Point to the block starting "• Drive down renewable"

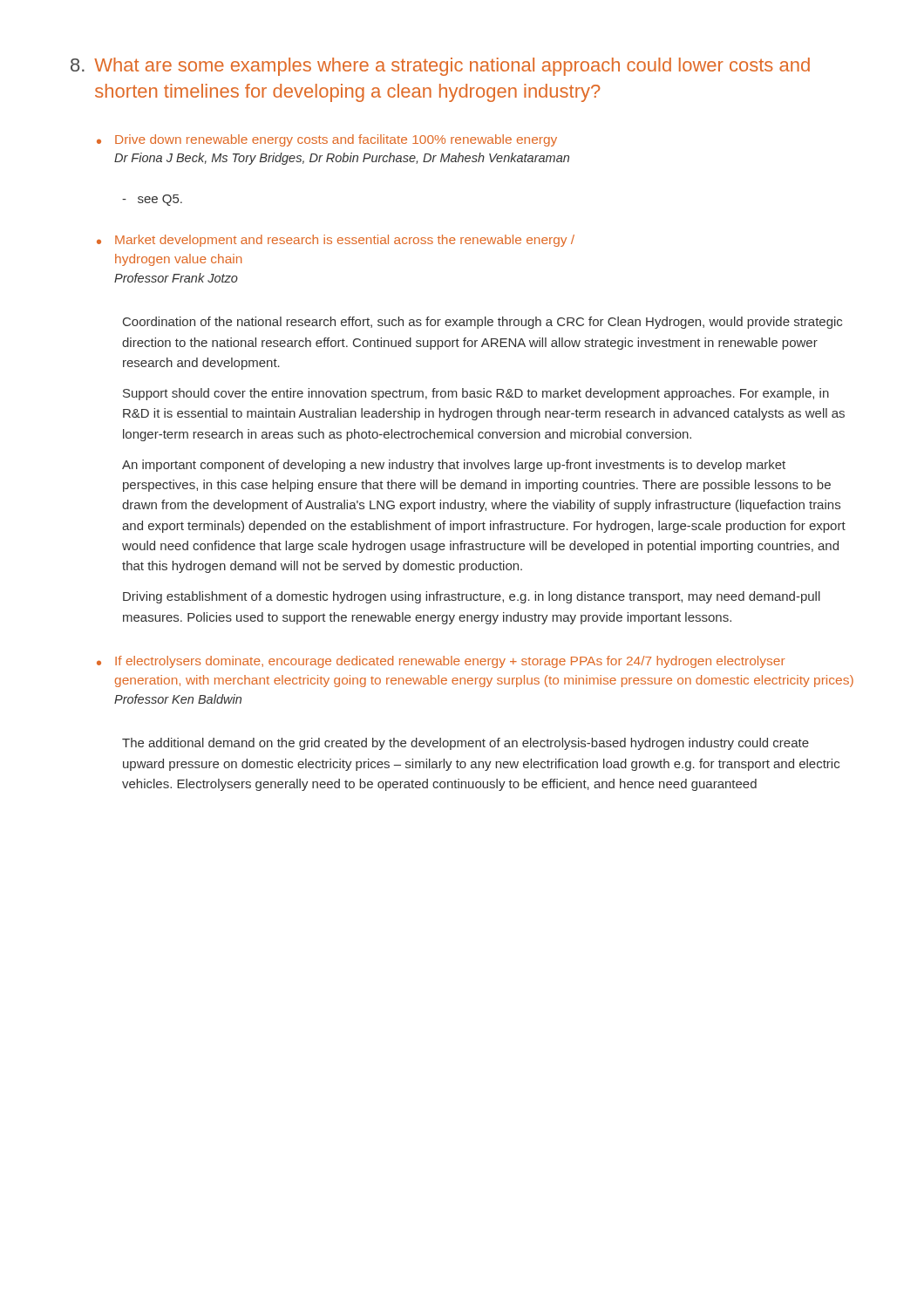point(475,148)
